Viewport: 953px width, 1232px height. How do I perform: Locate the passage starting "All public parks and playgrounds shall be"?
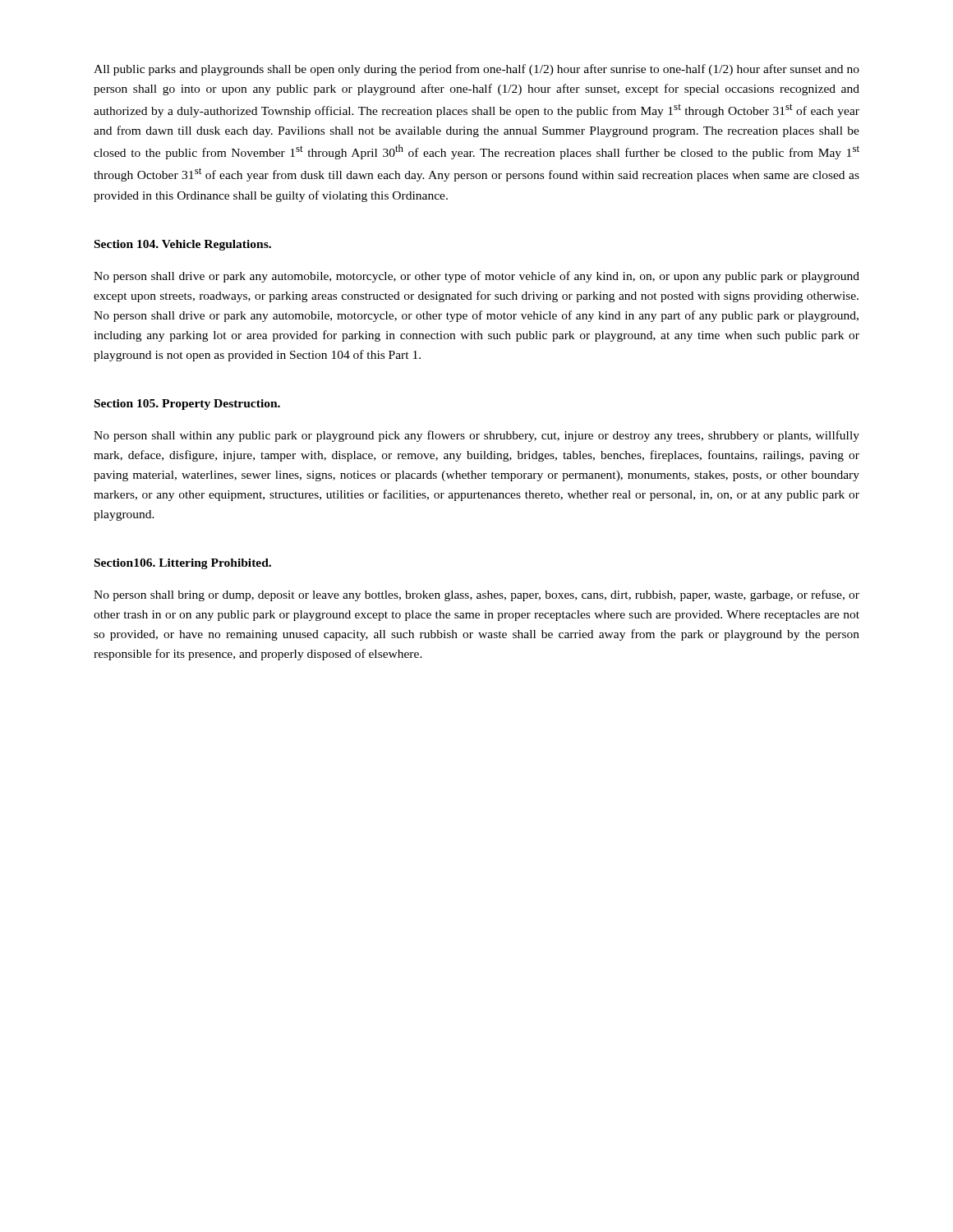pyautogui.click(x=476, y=132)
